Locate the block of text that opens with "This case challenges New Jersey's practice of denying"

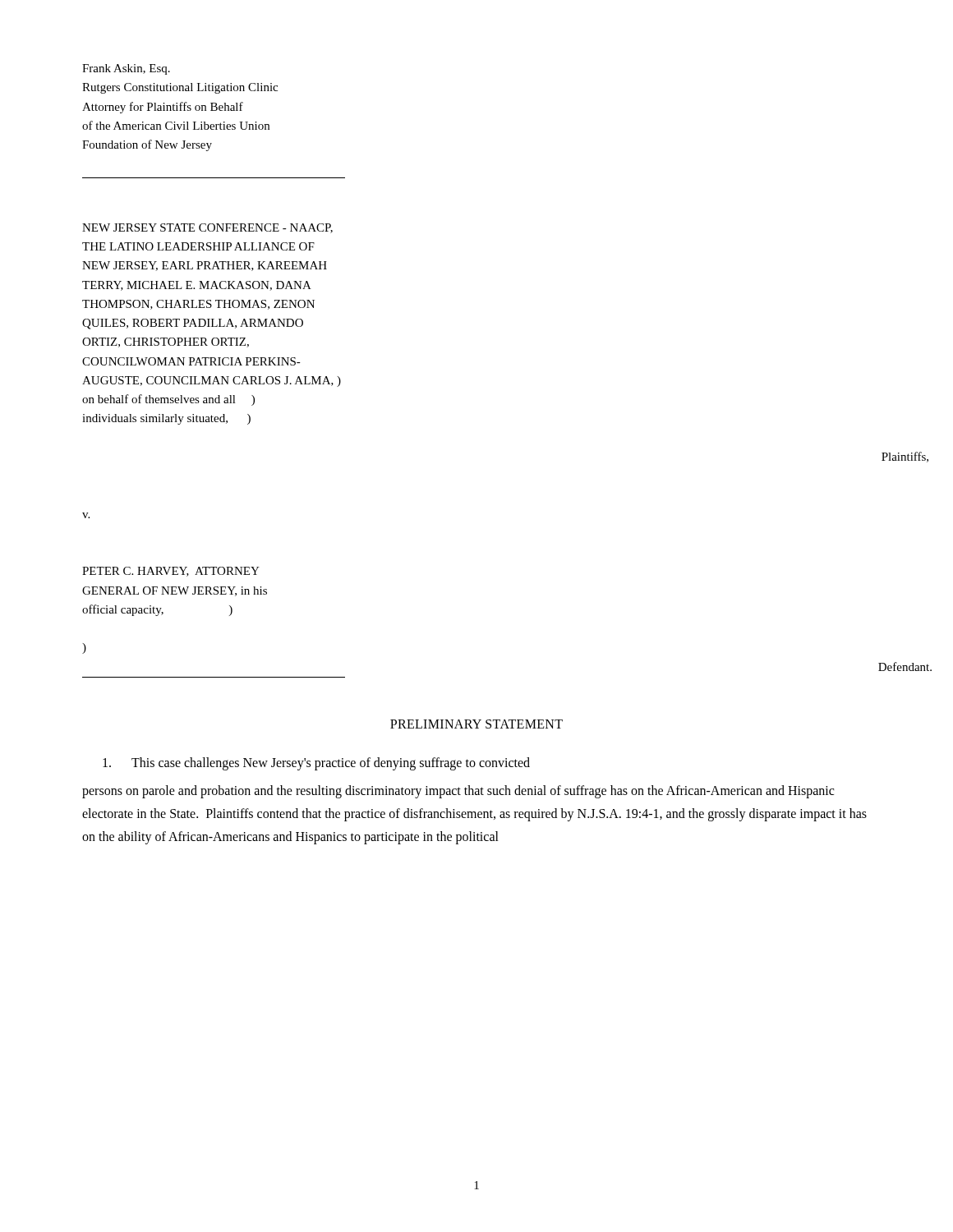point(460,763)
